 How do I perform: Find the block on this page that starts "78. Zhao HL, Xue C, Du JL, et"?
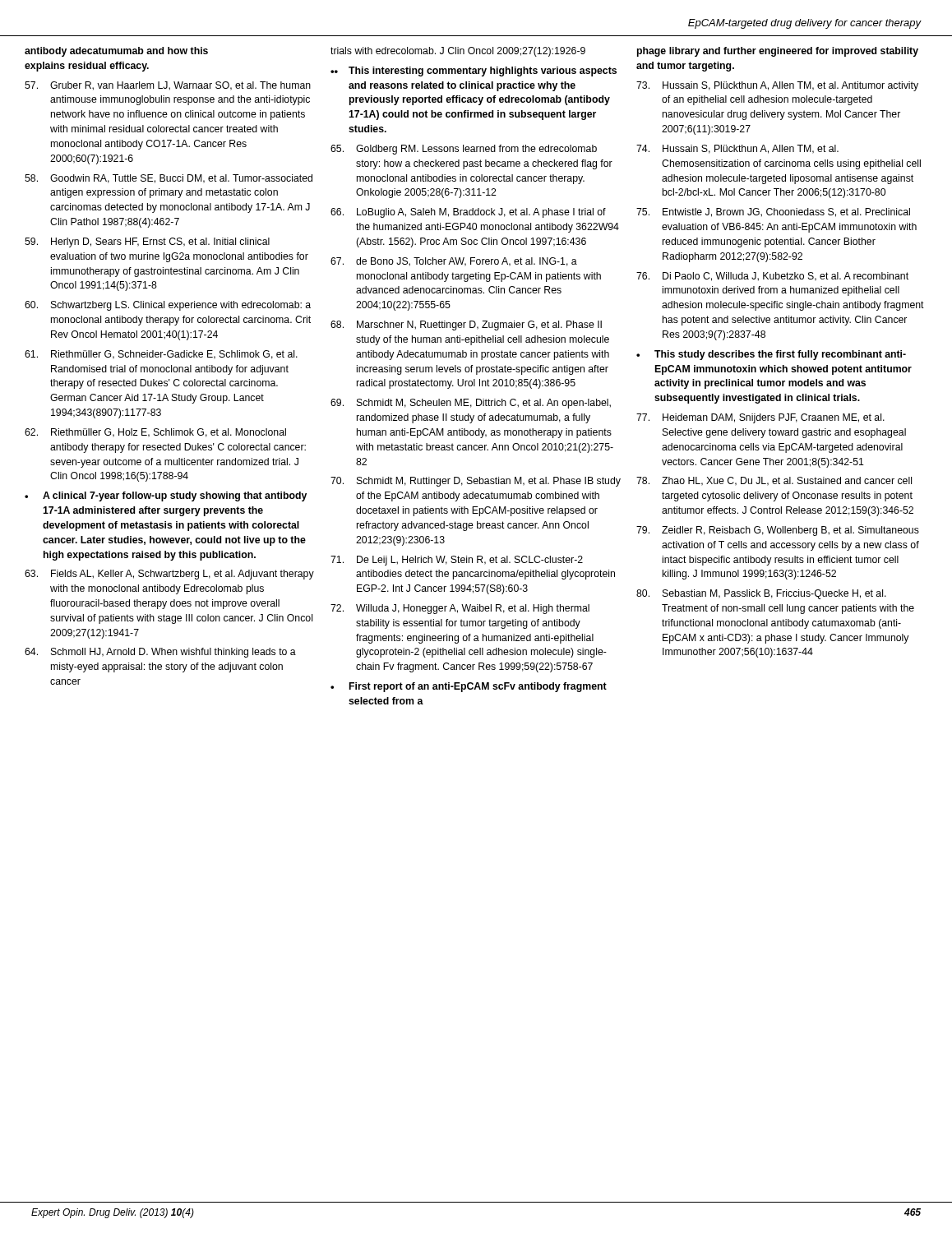(782, 497)
